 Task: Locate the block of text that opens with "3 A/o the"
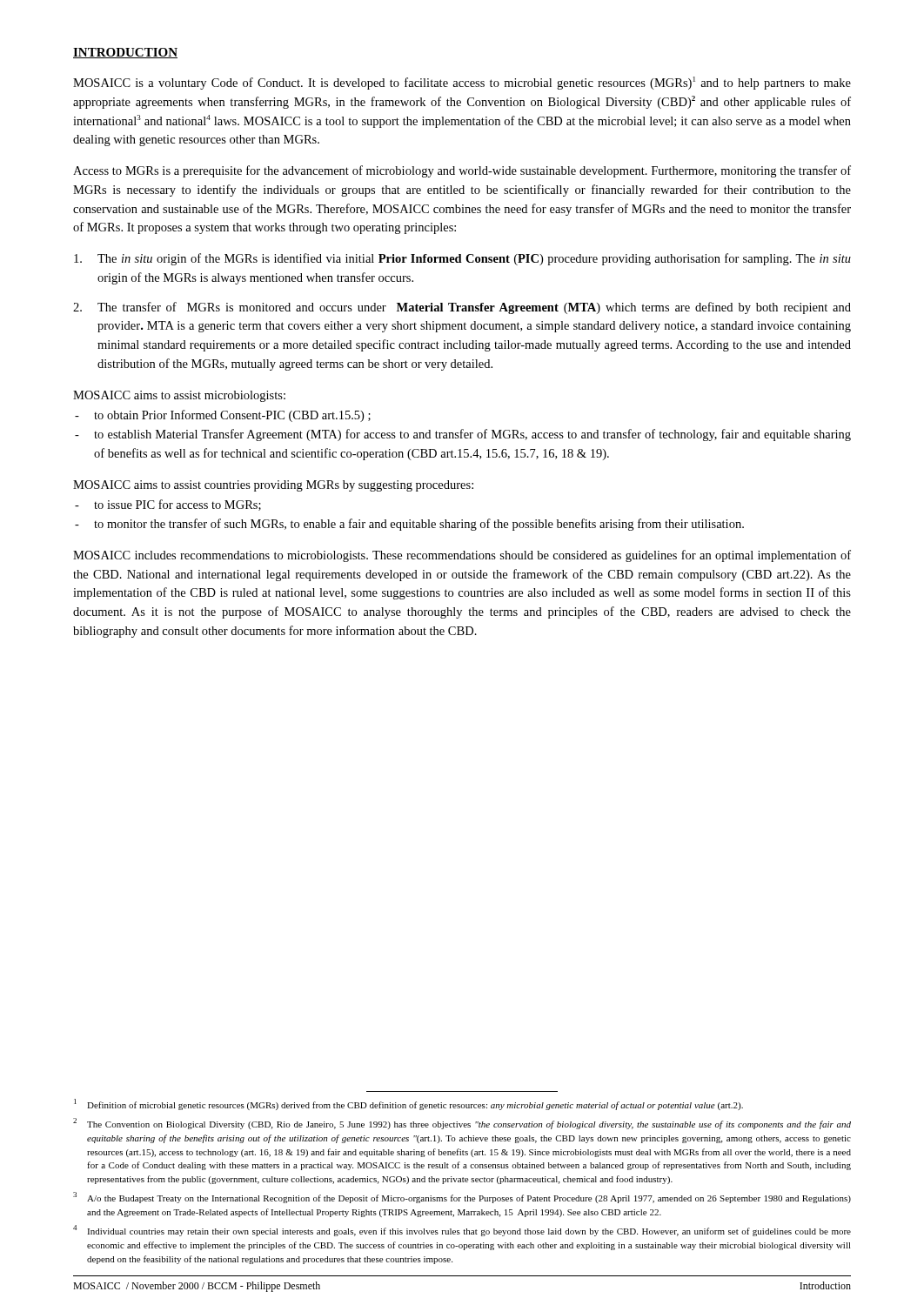(x=462, y=1206)
